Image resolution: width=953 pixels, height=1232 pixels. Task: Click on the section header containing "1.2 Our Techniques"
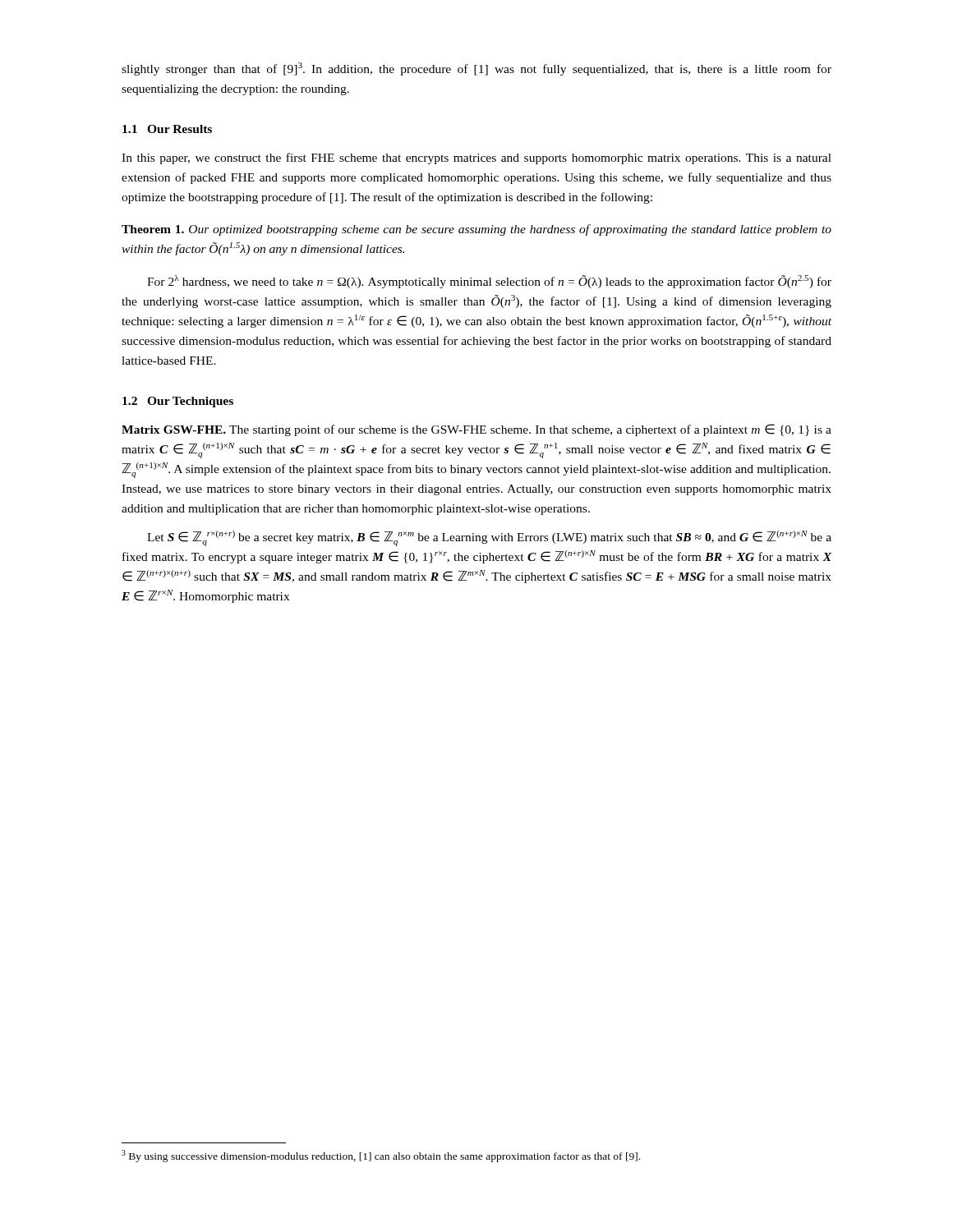click(x=178, y=402)
